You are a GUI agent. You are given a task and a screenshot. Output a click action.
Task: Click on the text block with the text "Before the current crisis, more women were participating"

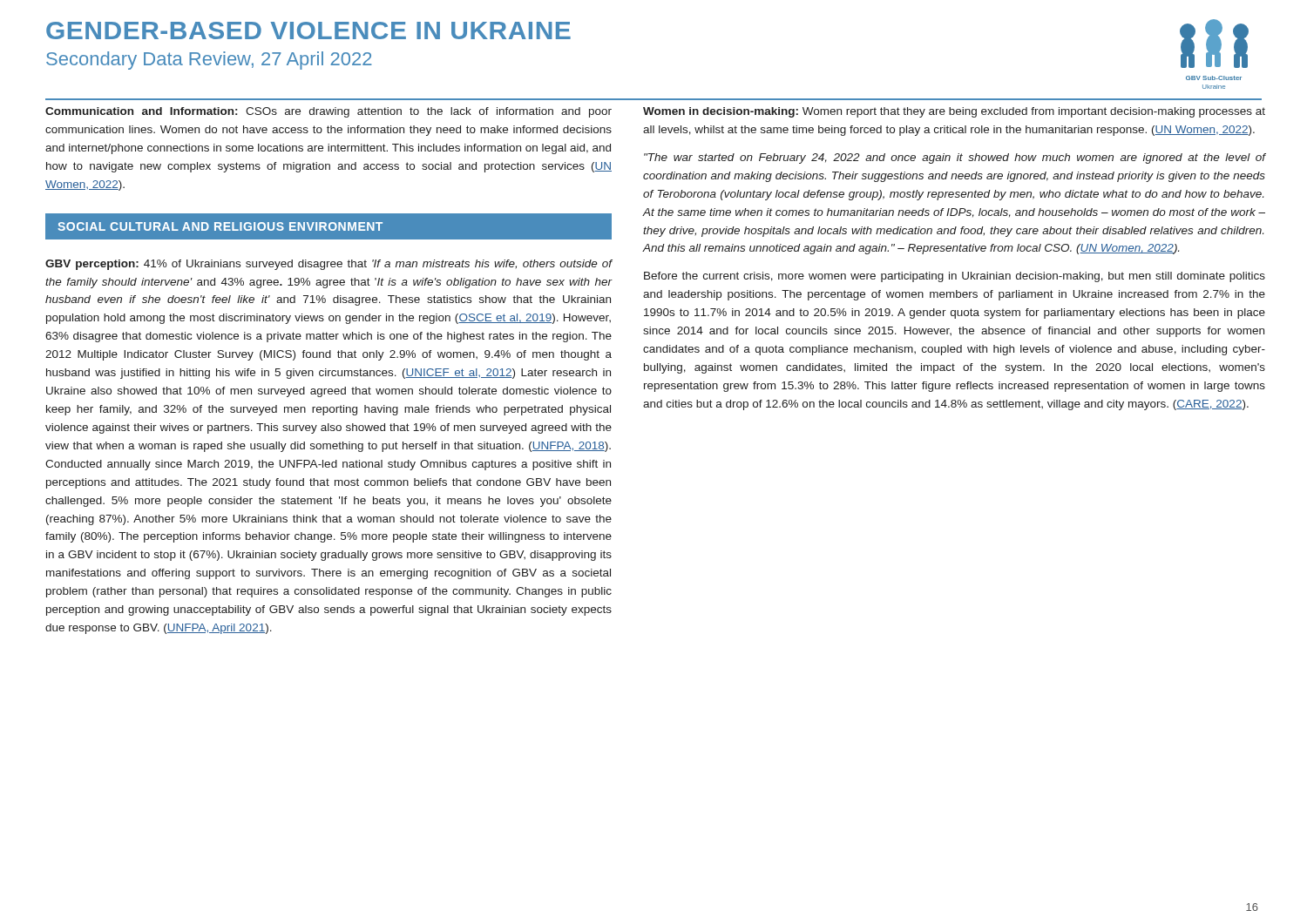tap(954, 341)
